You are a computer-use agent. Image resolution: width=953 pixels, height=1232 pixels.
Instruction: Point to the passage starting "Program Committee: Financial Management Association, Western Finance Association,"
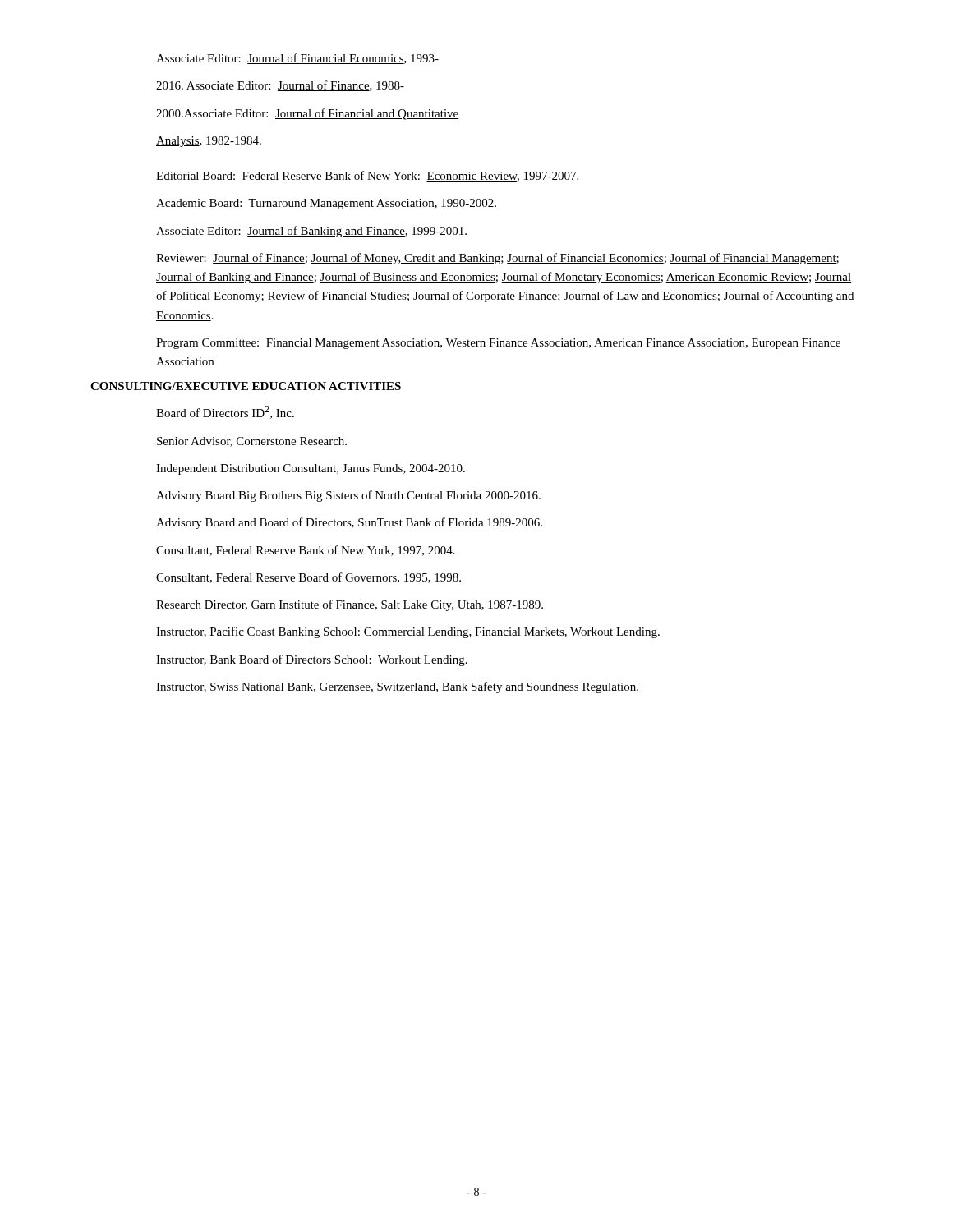498,352
